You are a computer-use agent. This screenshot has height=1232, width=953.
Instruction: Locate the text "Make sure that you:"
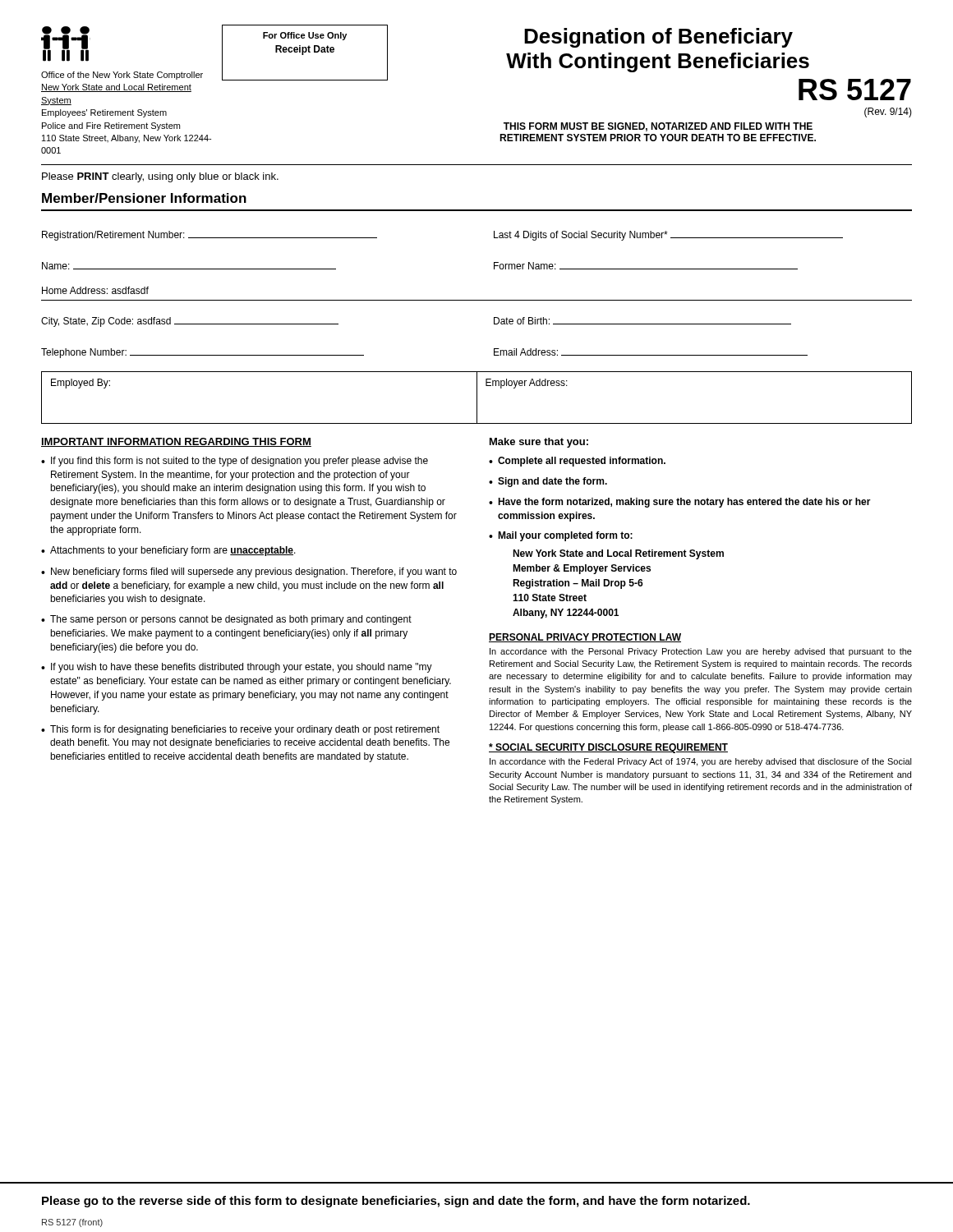(x=539, y=441)
